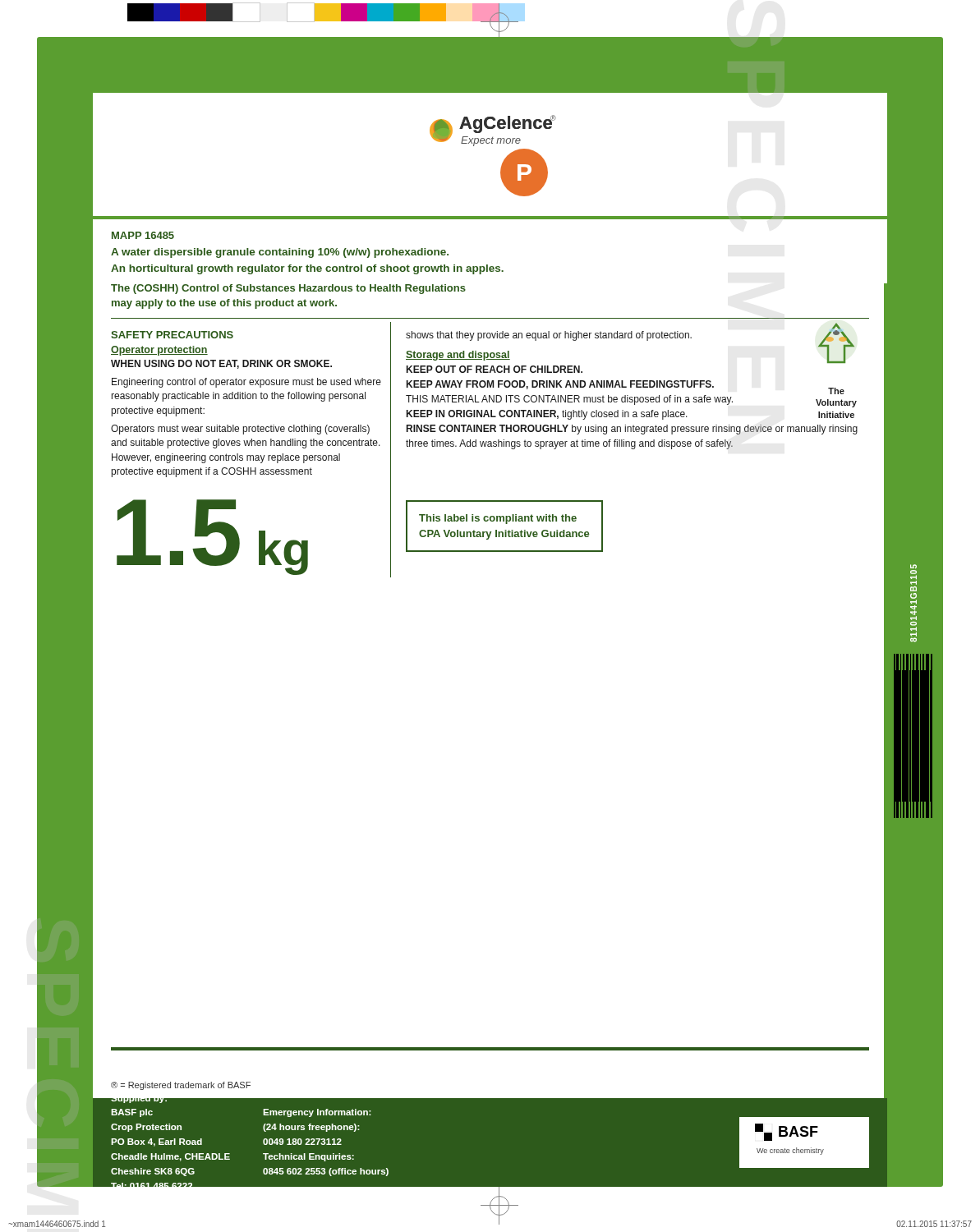Image resolution: width=980 pixels, height=1232 pixels.
Task: Find the section header that says "Storage and disposal"
Action: point(458,355)
